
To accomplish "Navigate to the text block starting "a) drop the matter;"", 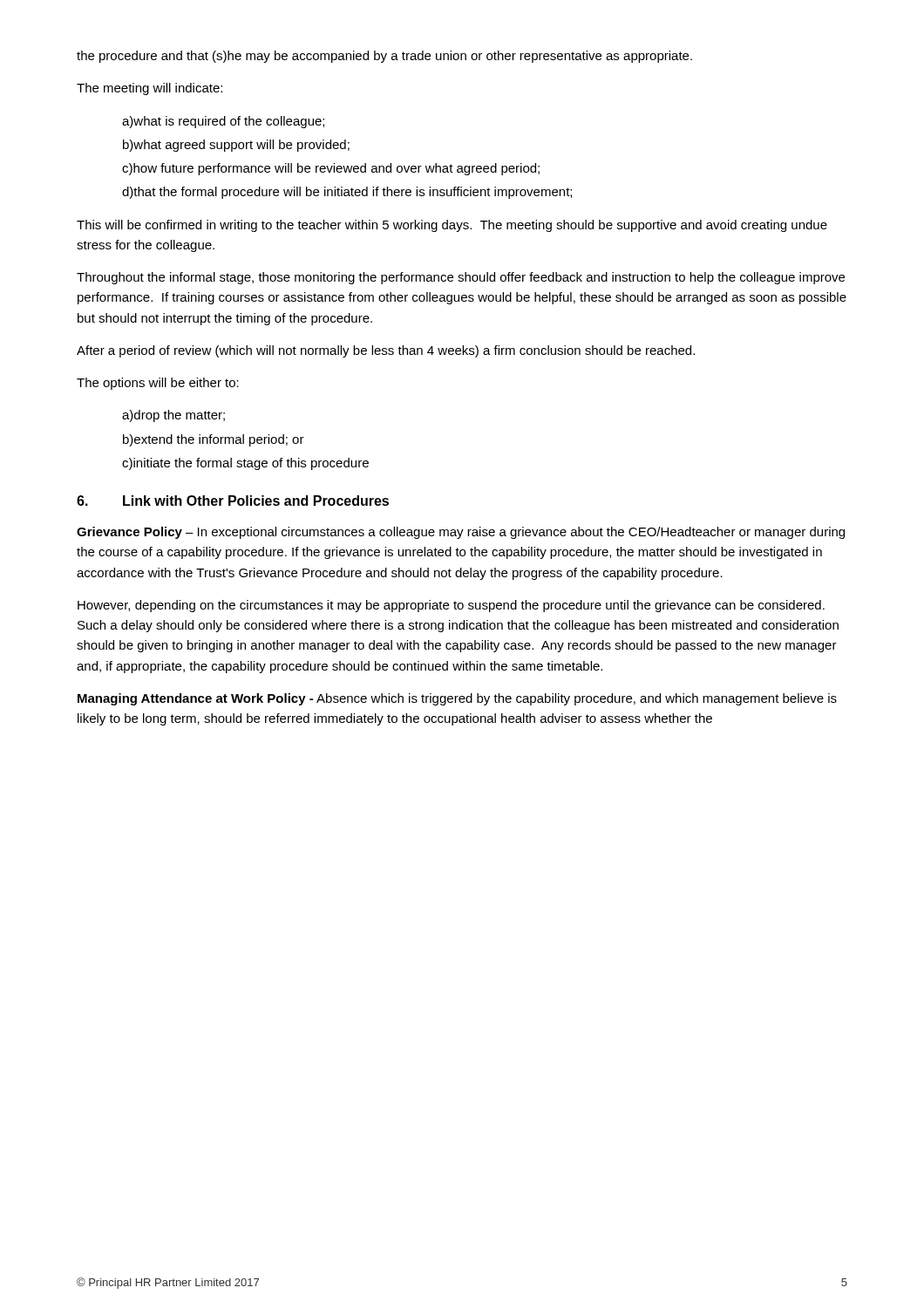I will point(173,416).
